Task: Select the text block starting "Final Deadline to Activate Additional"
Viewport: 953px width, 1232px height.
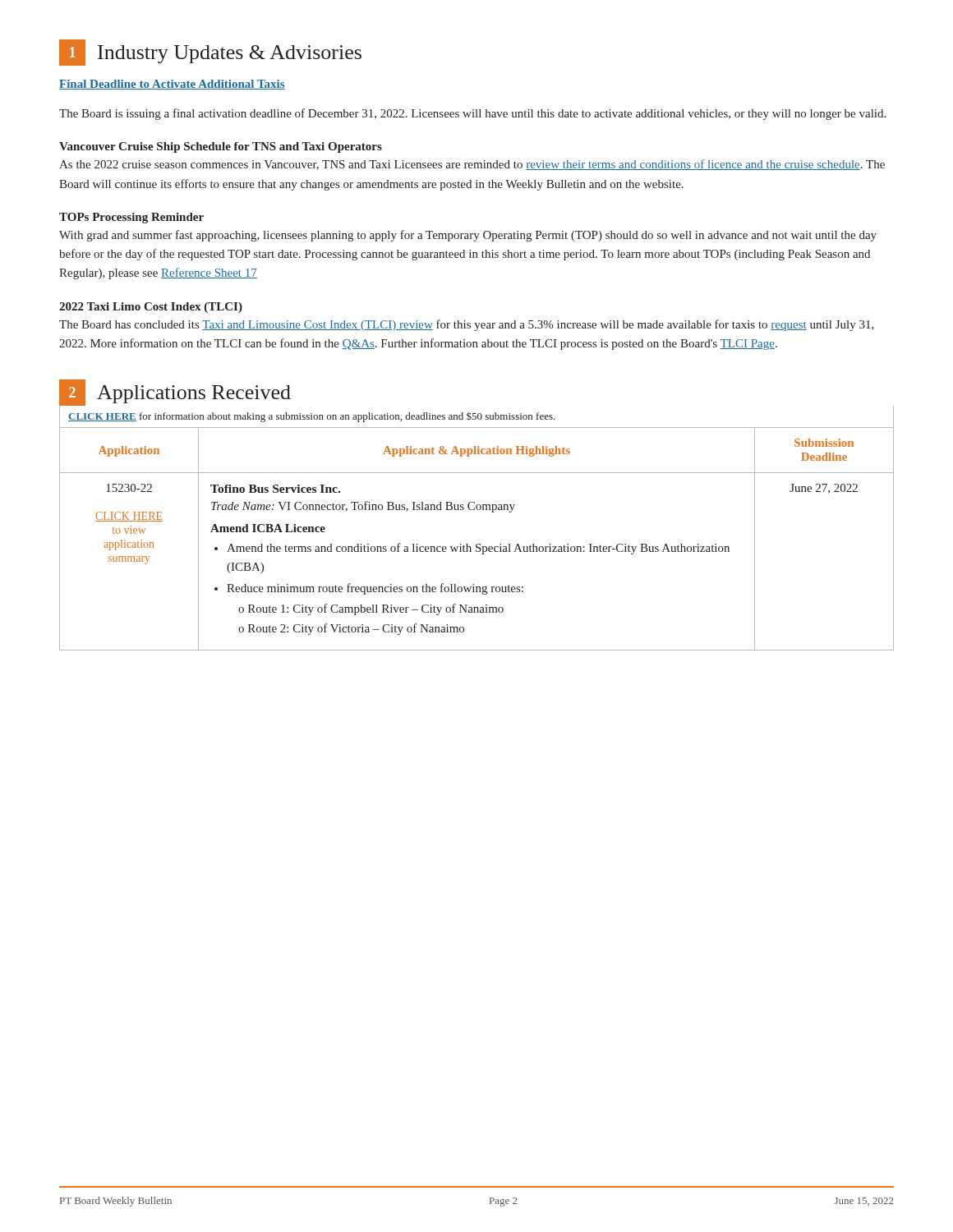Action: point(172,84)
